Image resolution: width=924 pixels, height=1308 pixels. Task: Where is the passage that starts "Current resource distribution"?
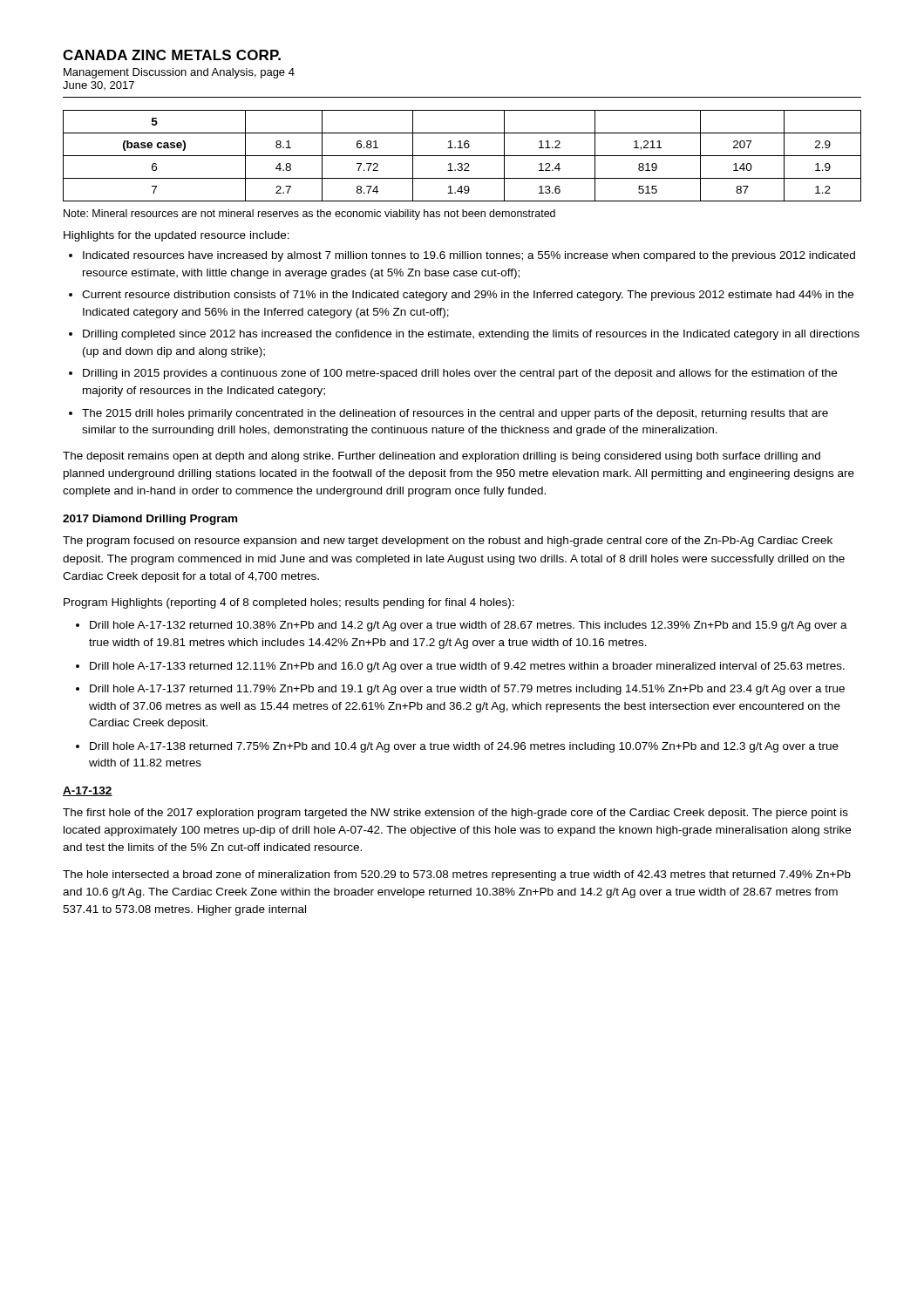click(x=468, y=303)
